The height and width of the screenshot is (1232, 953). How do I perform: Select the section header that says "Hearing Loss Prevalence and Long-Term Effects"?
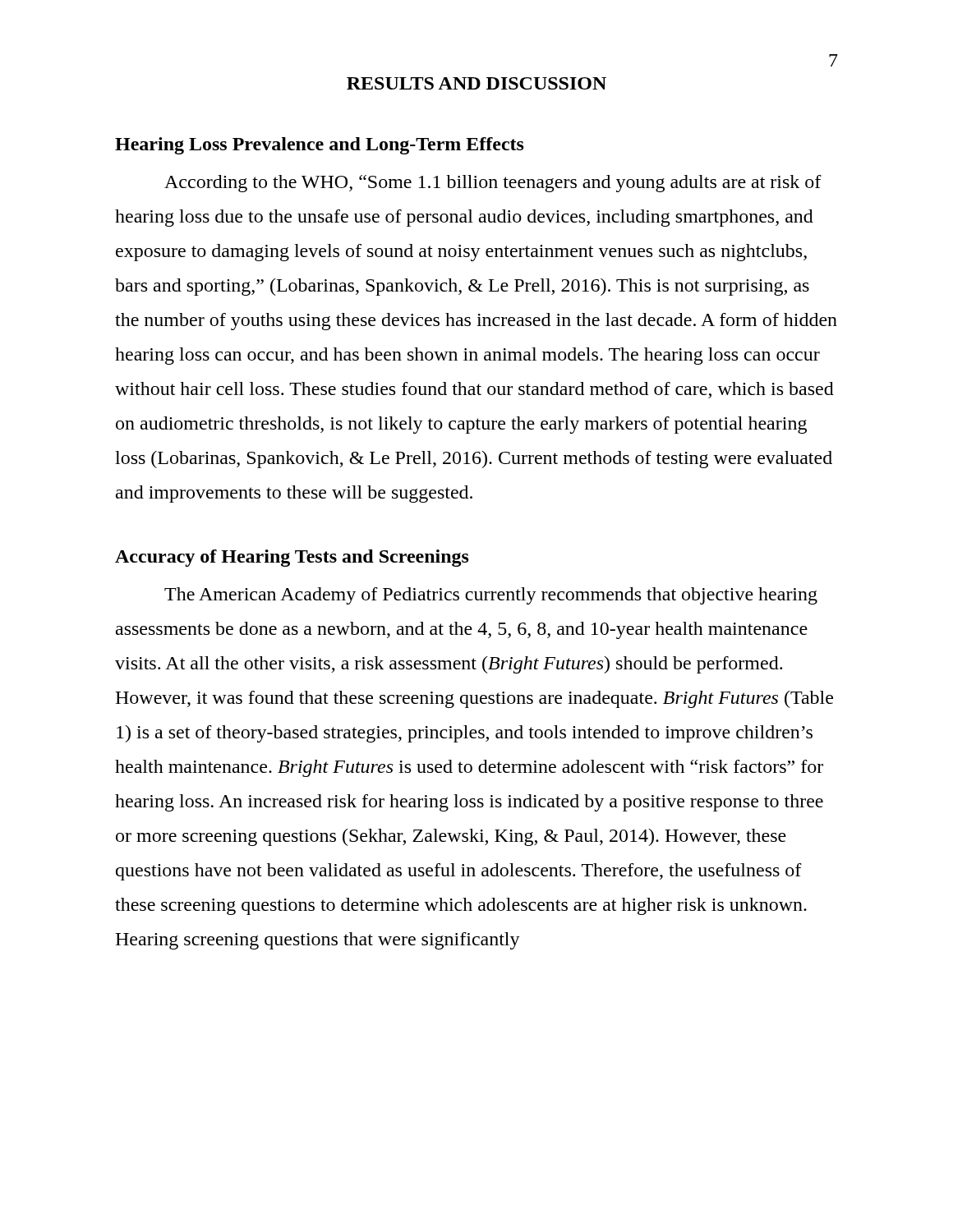click(x=320, y=144)
